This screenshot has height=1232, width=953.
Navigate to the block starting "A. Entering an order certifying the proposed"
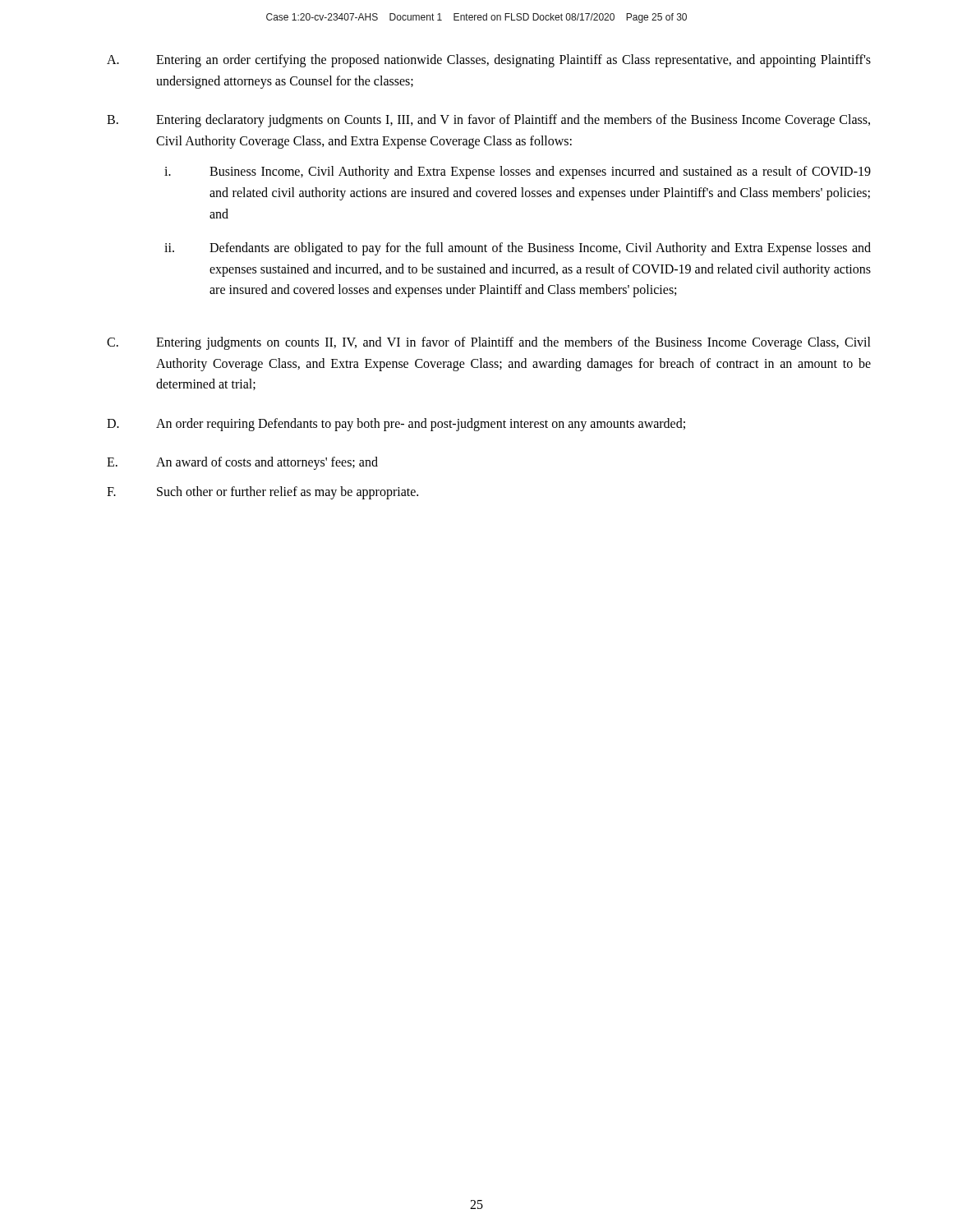[489, 70]
